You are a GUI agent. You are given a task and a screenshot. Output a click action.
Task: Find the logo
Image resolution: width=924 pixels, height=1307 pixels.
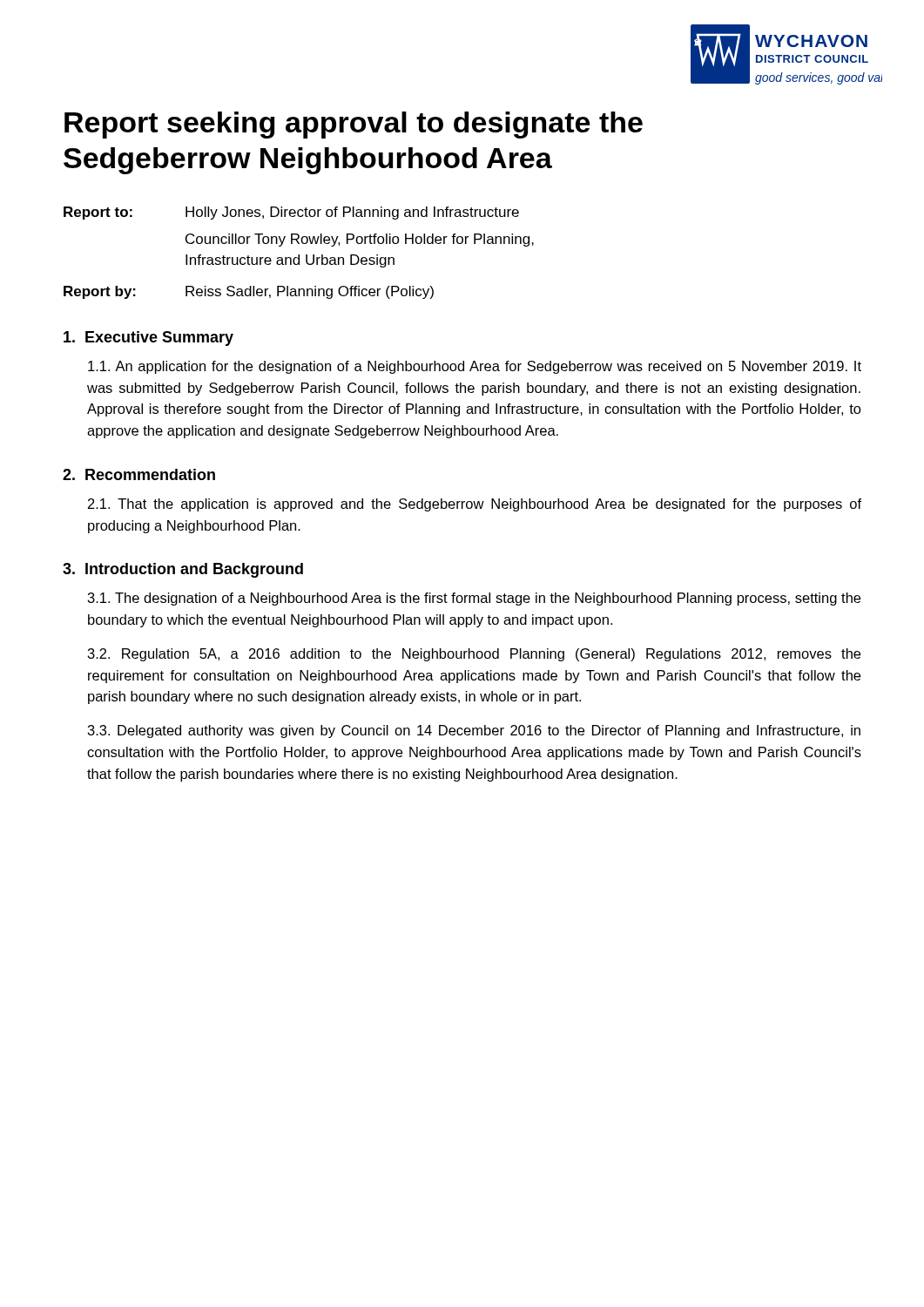point(786,61)
